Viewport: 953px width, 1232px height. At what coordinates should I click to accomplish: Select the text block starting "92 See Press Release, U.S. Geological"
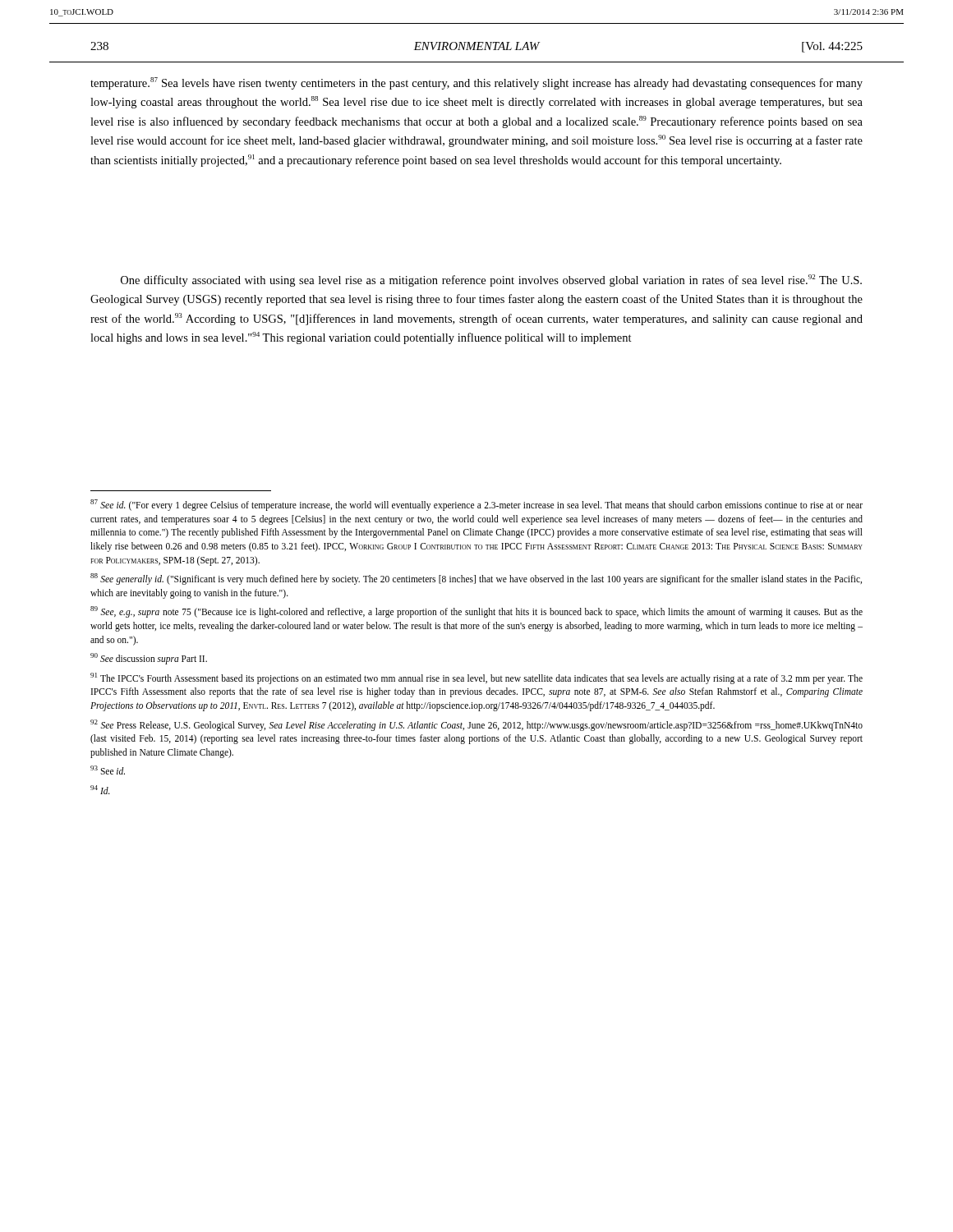tap(476, 737)
